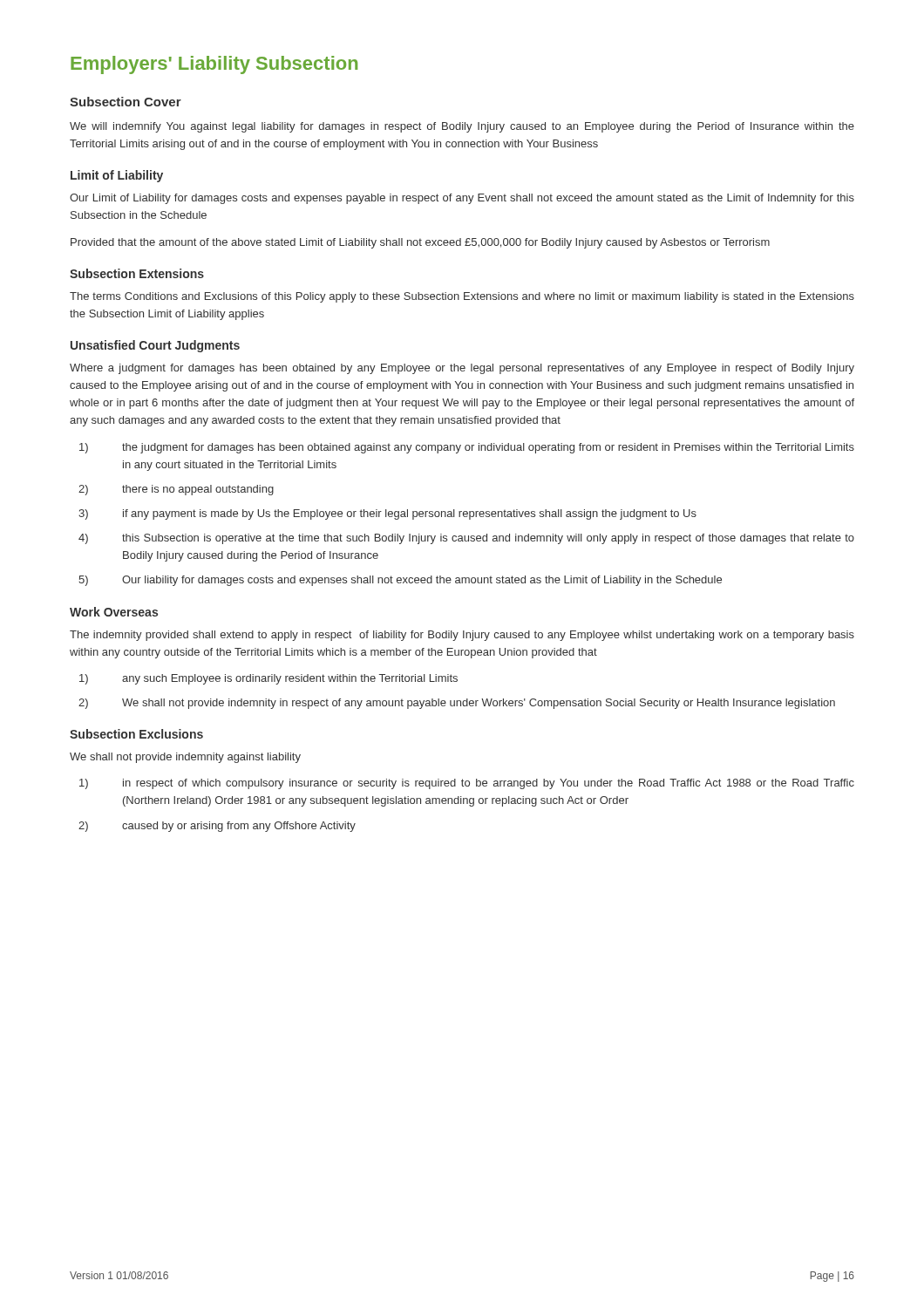Find "Limit of Liability" on this page
924x1308 pixels.
[117, 176]
